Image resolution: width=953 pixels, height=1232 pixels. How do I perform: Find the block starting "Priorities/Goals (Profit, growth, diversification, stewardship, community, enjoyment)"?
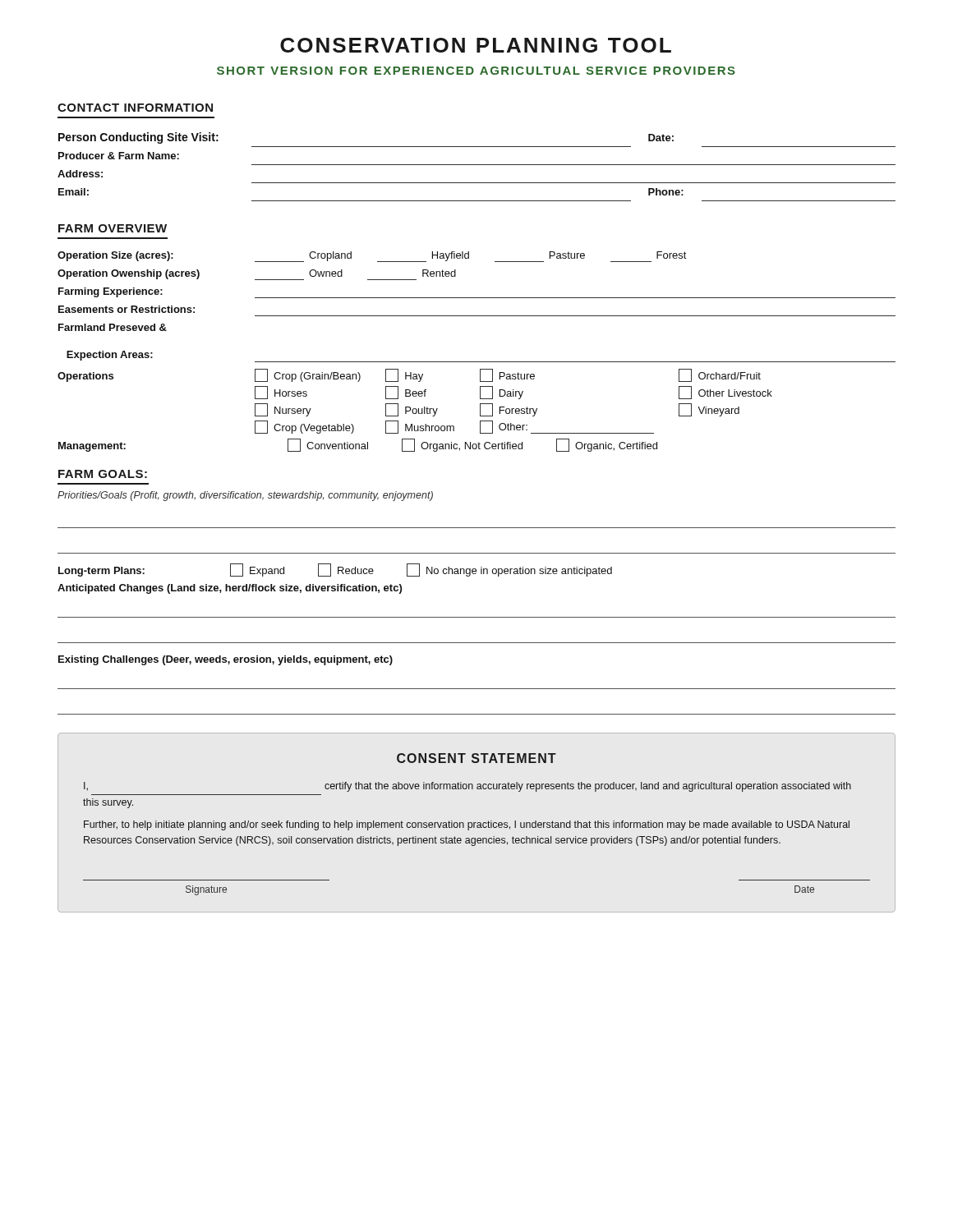[245, 495]
